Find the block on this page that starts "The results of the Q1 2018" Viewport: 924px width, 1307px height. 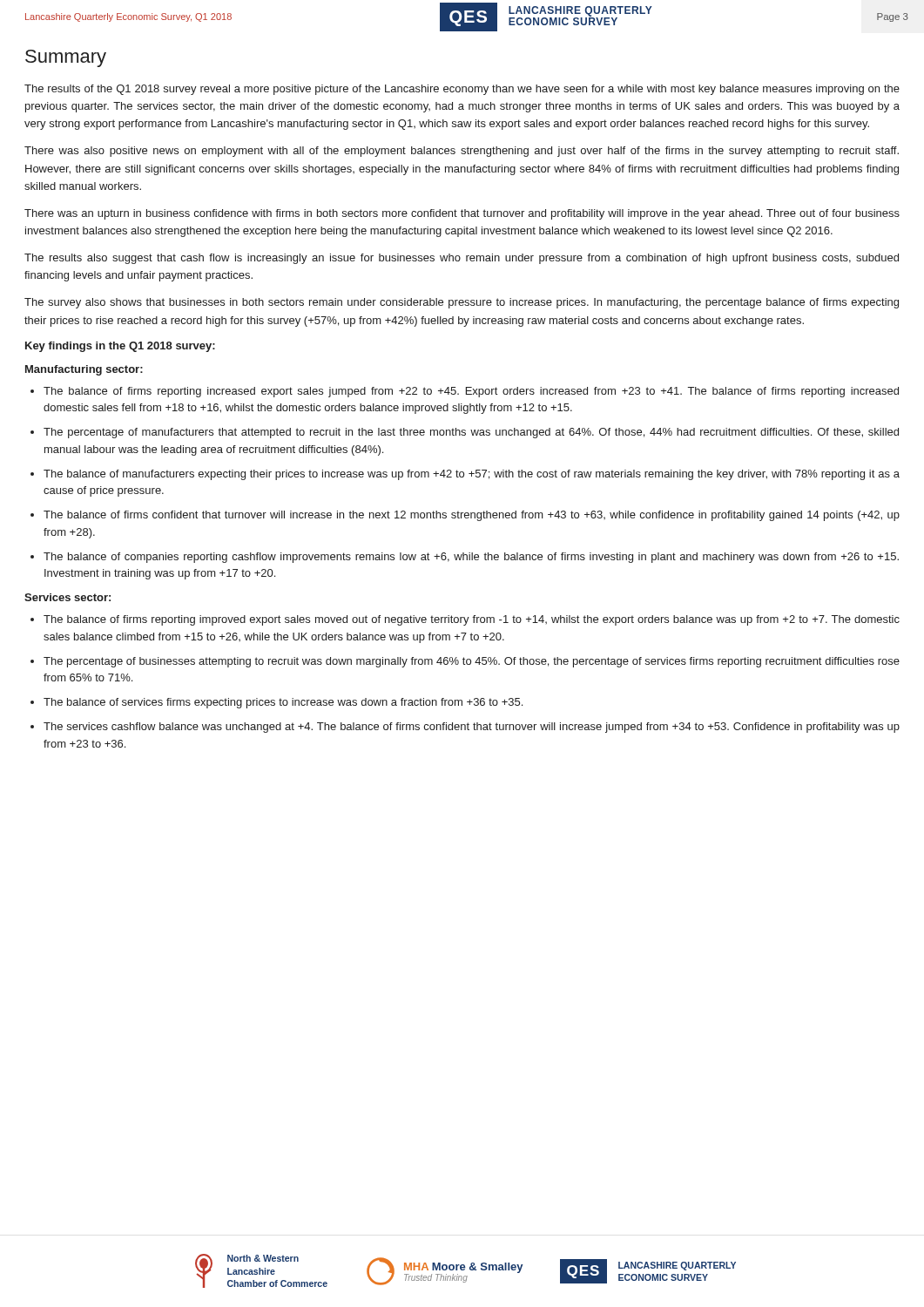point(462,106)
